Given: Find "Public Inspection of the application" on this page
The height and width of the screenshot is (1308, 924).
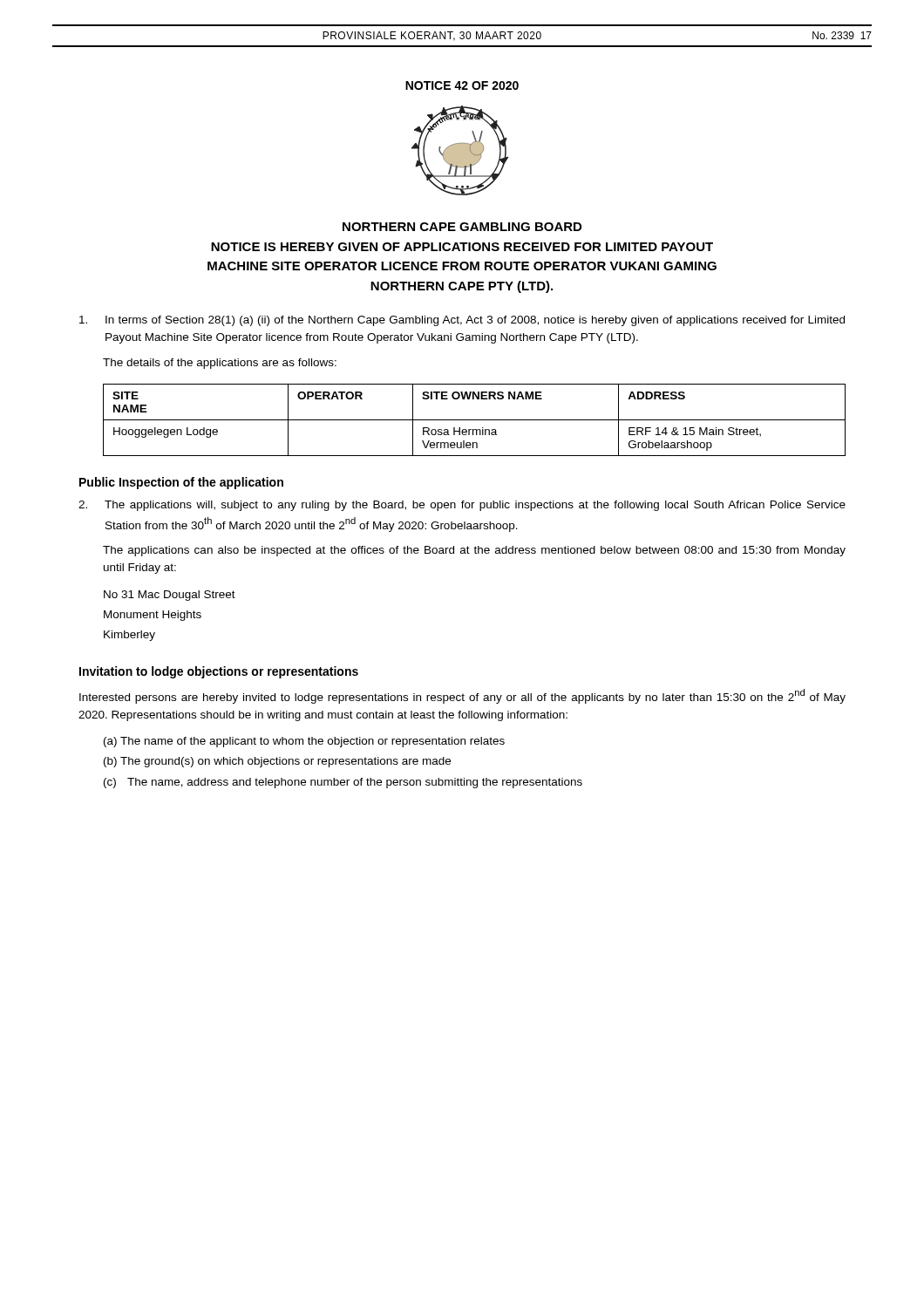Looking at the screenshot, I should coord(181,482).
